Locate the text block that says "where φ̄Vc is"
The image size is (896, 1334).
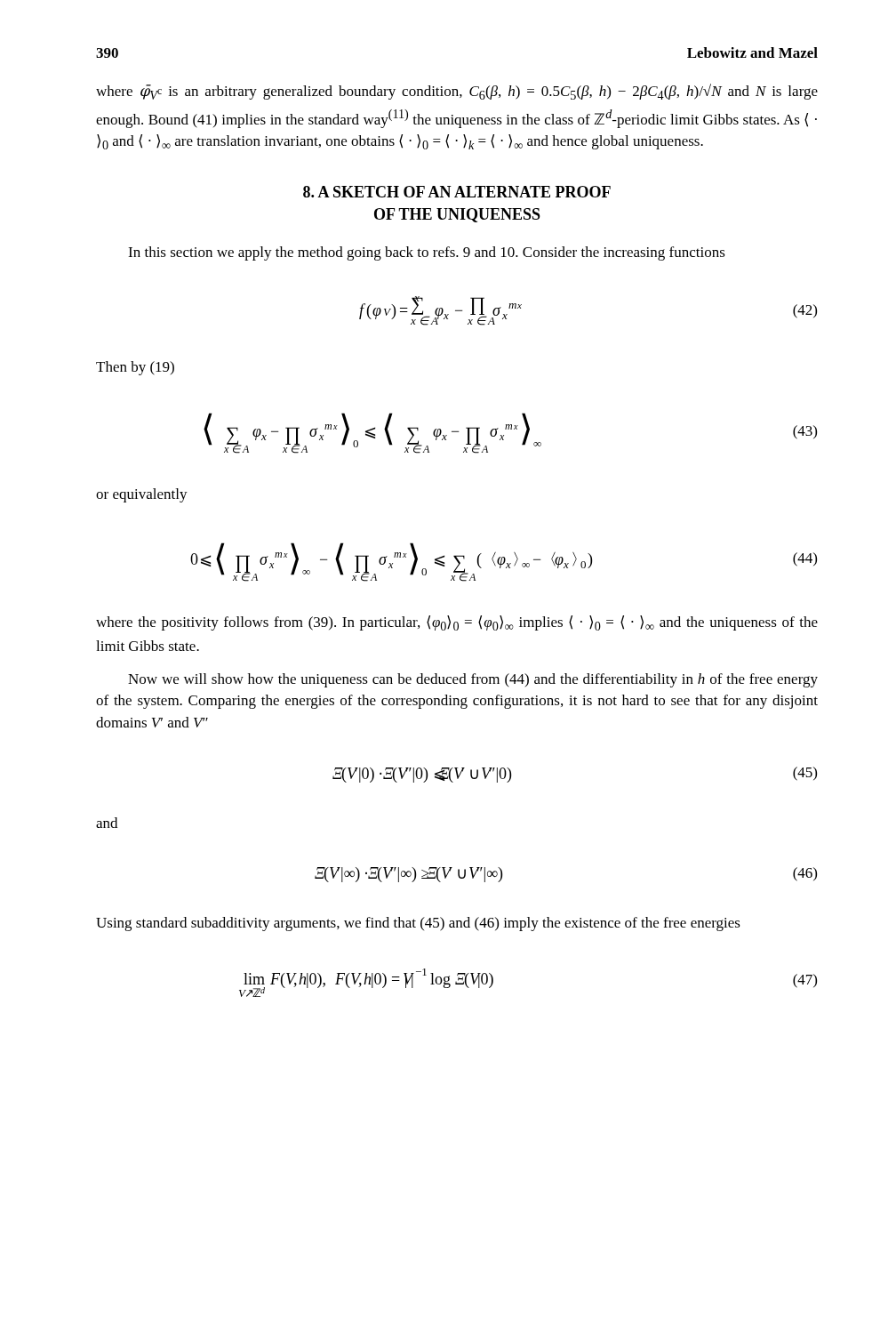(x=457, y=117)
